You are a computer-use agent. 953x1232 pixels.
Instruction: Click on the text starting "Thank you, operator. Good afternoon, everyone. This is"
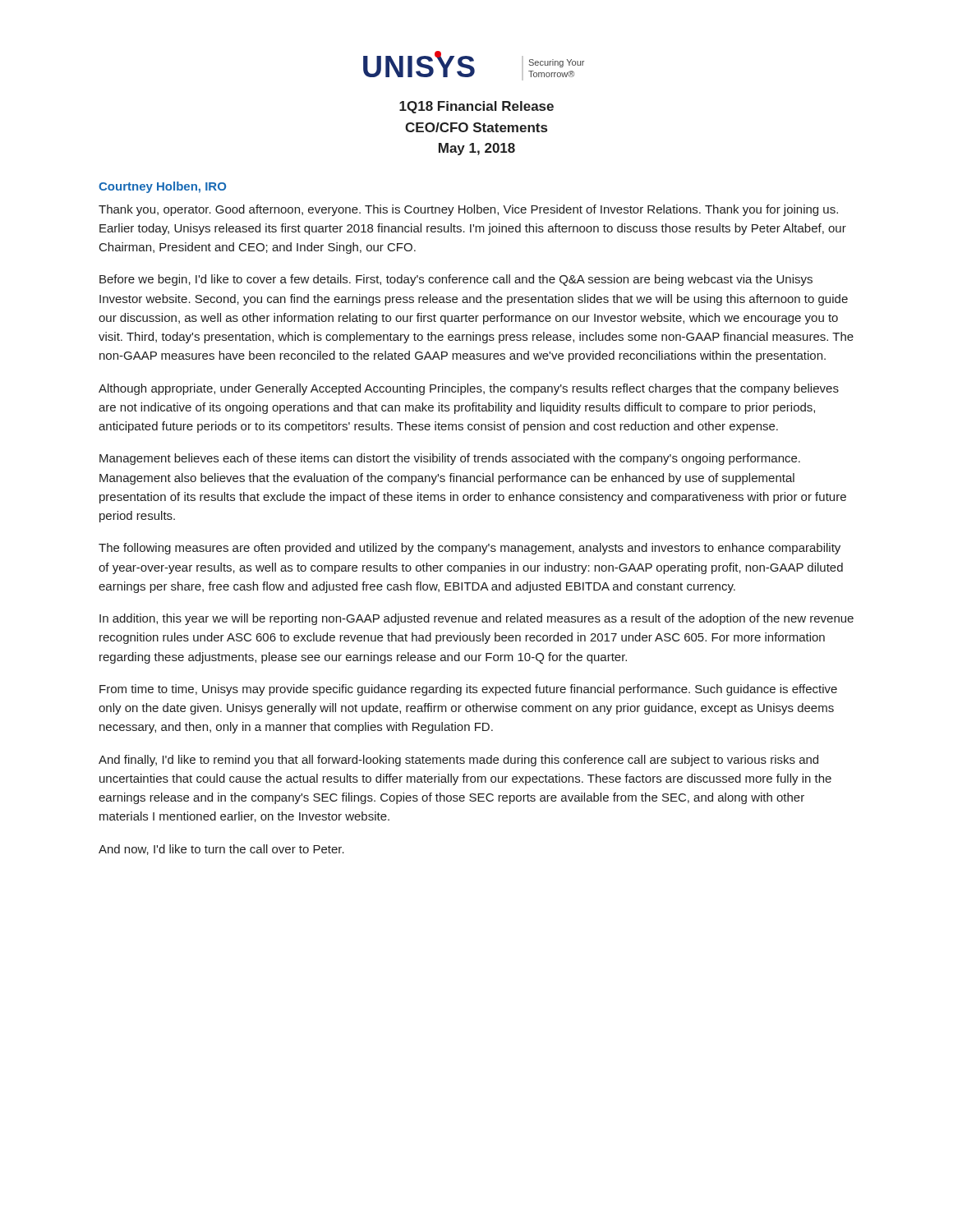(x=472, y=228)
